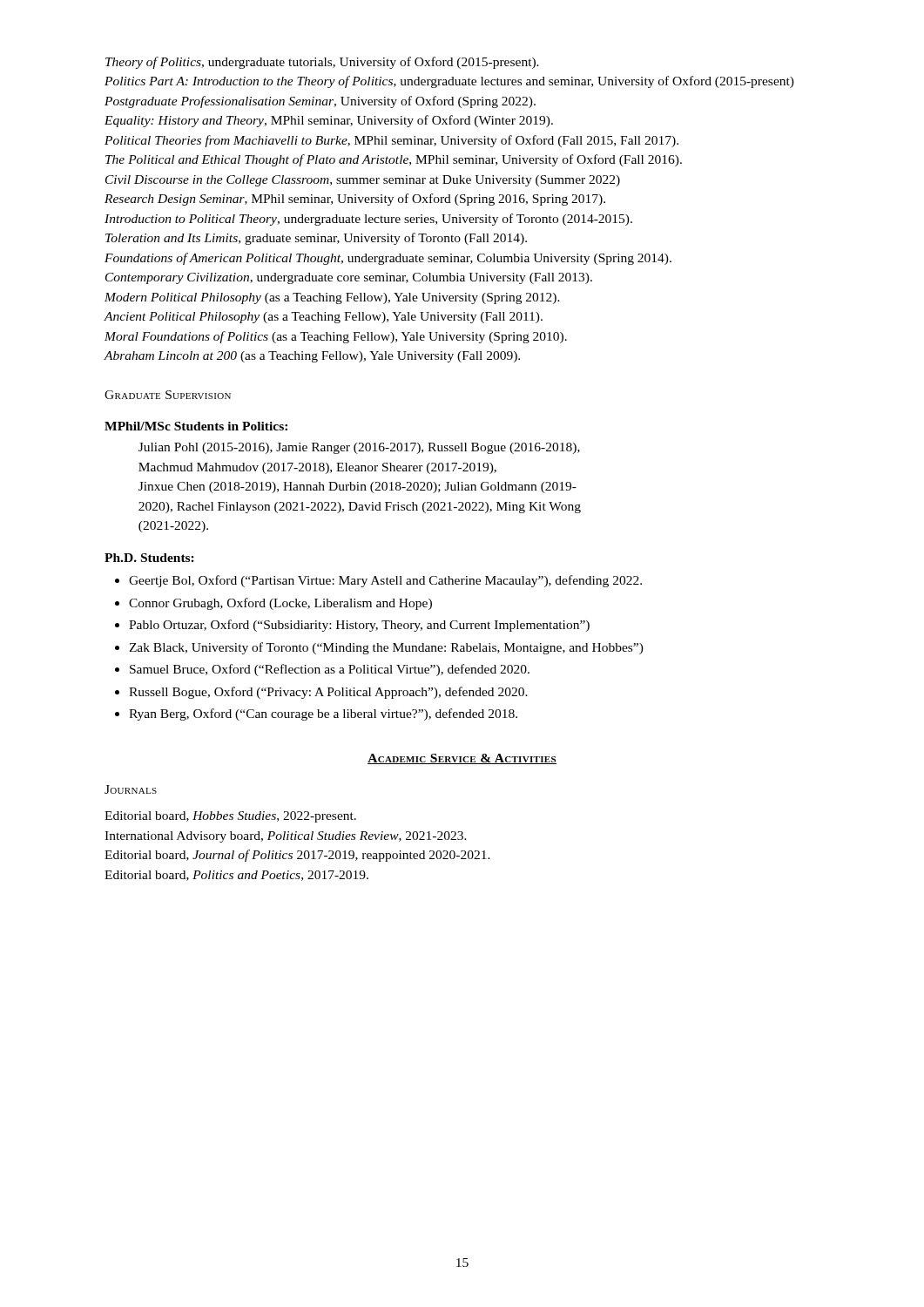The height and width of the screenshot is (1307, 924).
Task: Point to the text starting "Equality: History and Theory, MPhil seminar, University"
Action: (x=329, y=120)
